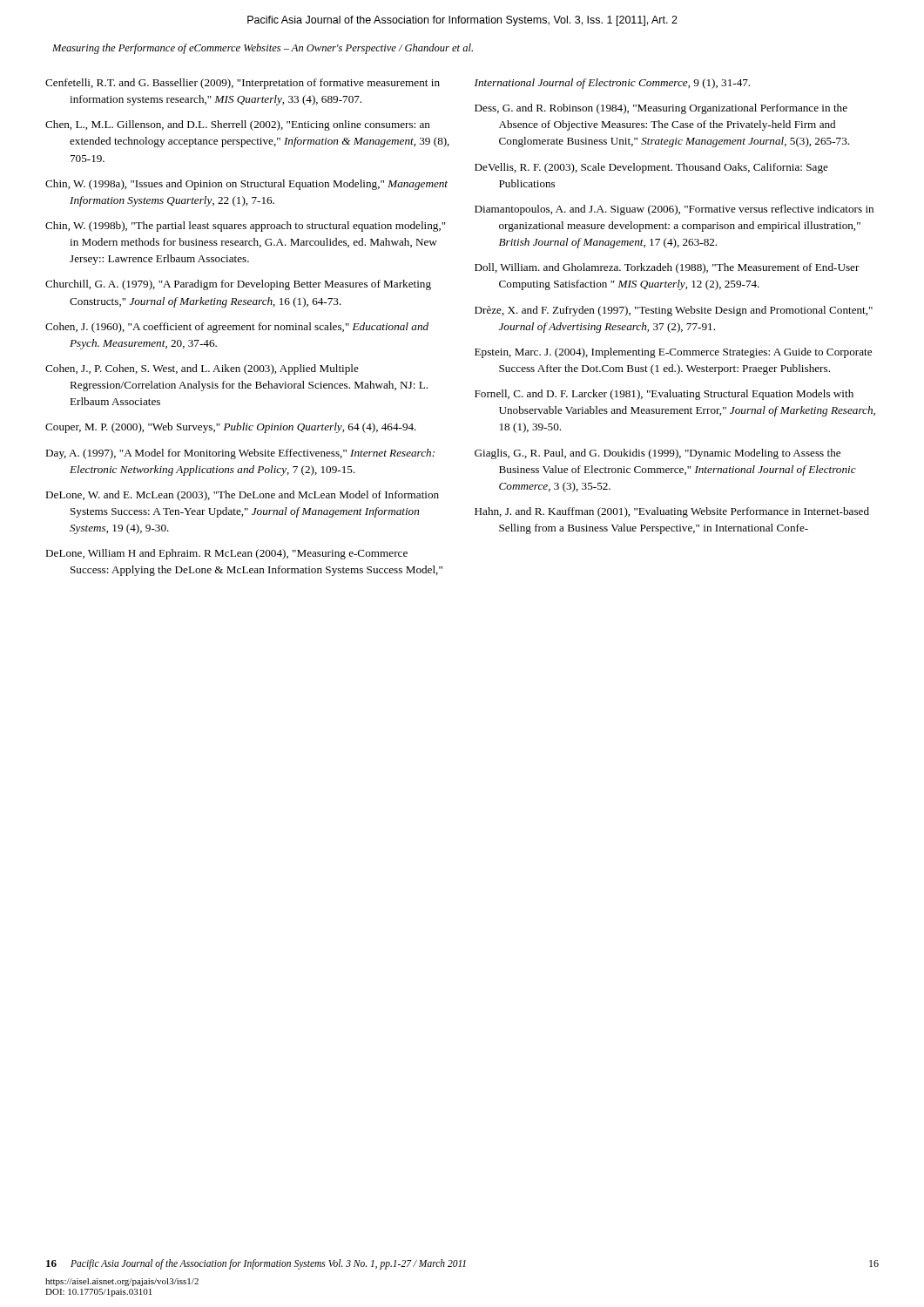
Task: Navigate to the region starting "Cohen, J., P. Cohen, S. West,"
Action: coord(237,385)
